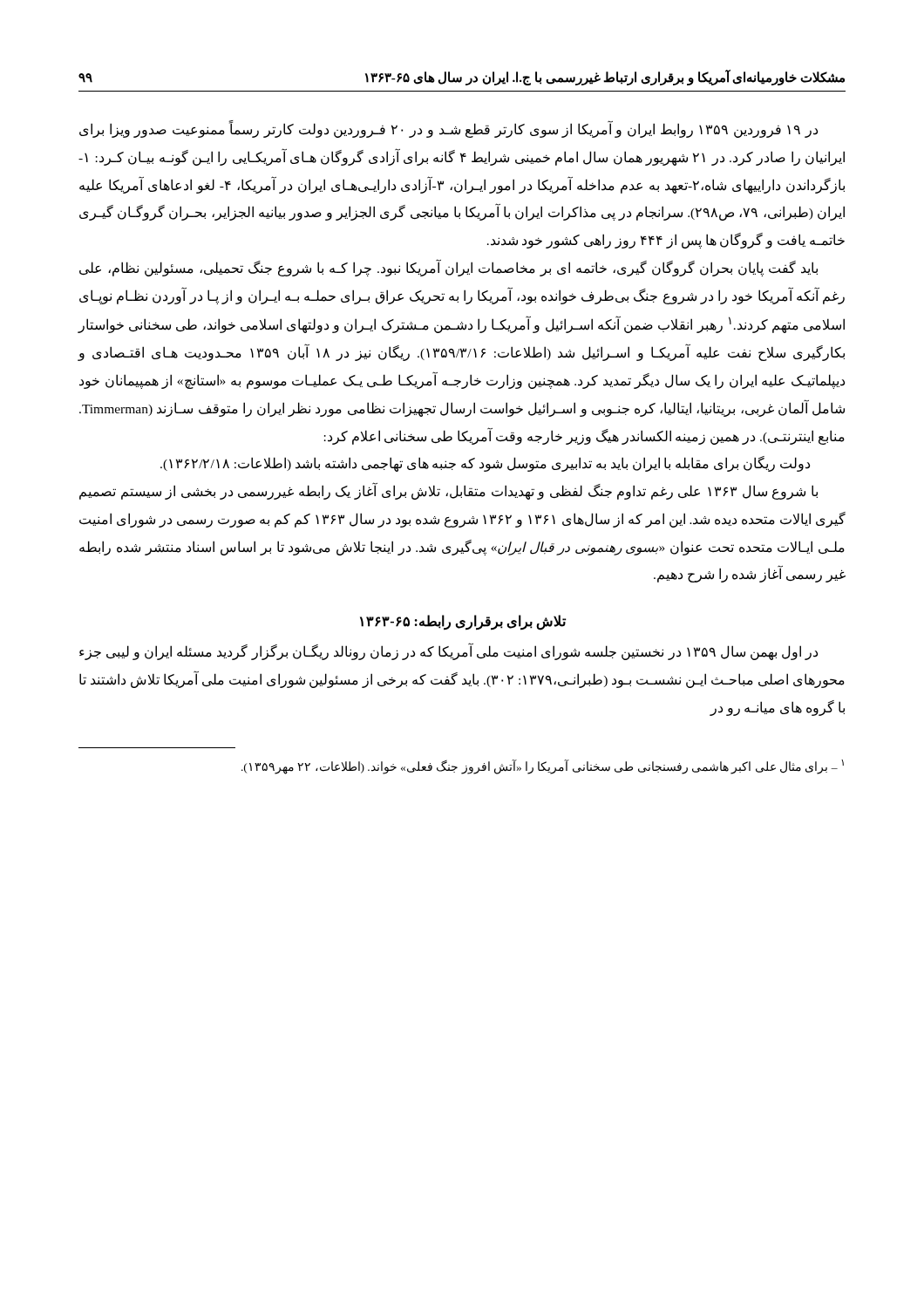Screen dimensions: 1308x924
Task: Select the text starting "۱ – برای"
Action: tap(543, 765)
